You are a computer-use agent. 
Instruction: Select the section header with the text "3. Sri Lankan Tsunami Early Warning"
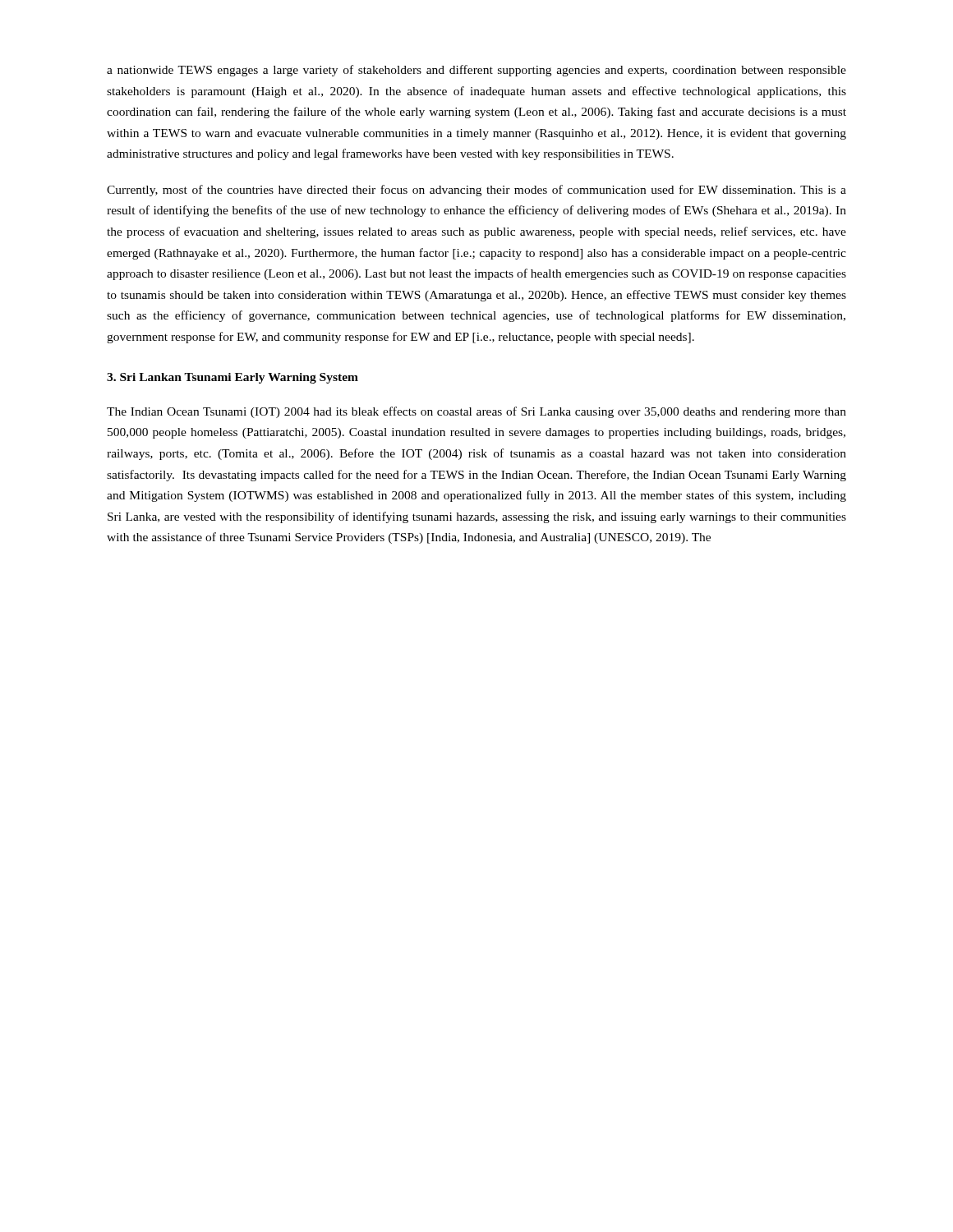click(232, 378)
